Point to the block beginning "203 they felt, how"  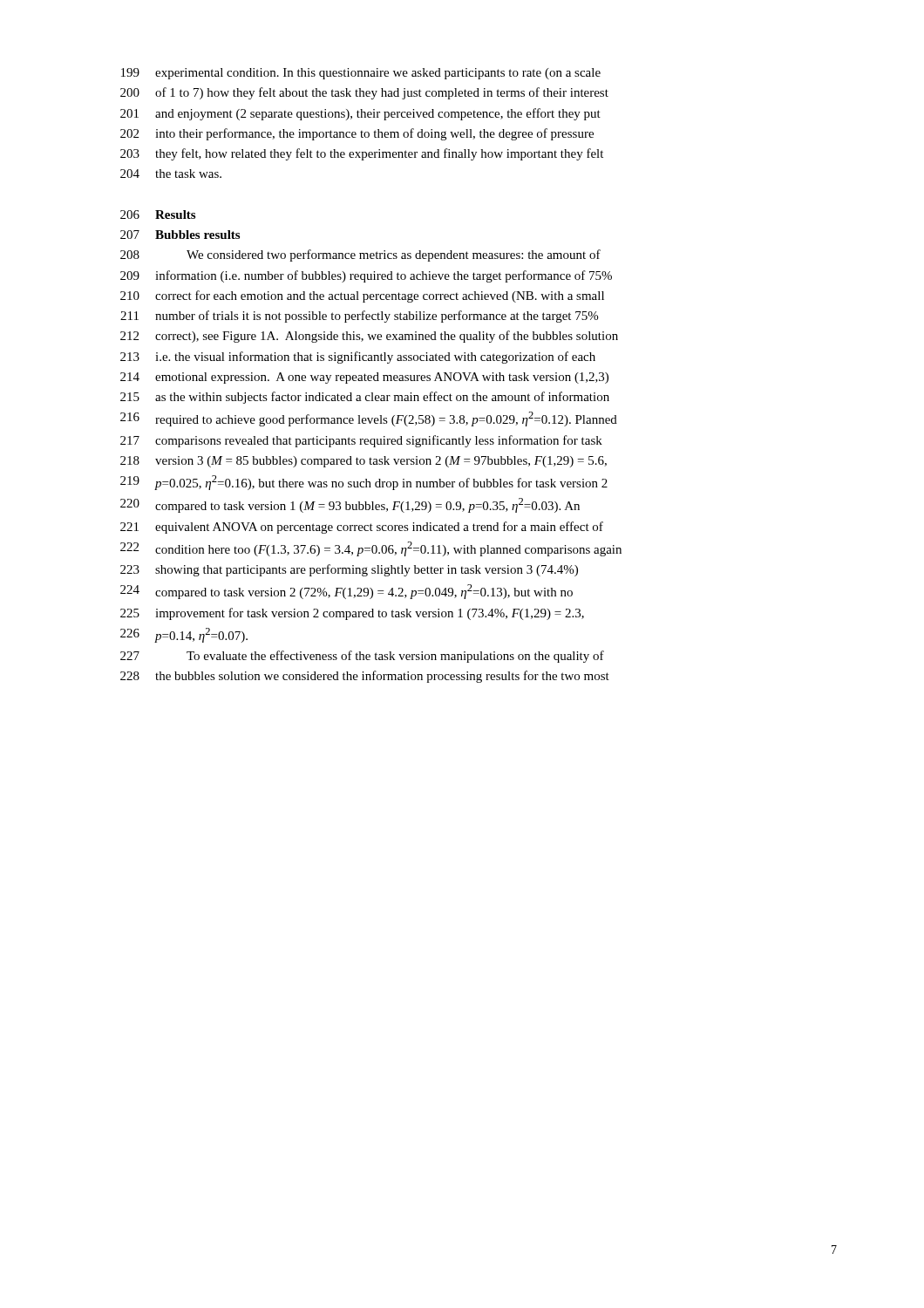(x=470, y=154)
